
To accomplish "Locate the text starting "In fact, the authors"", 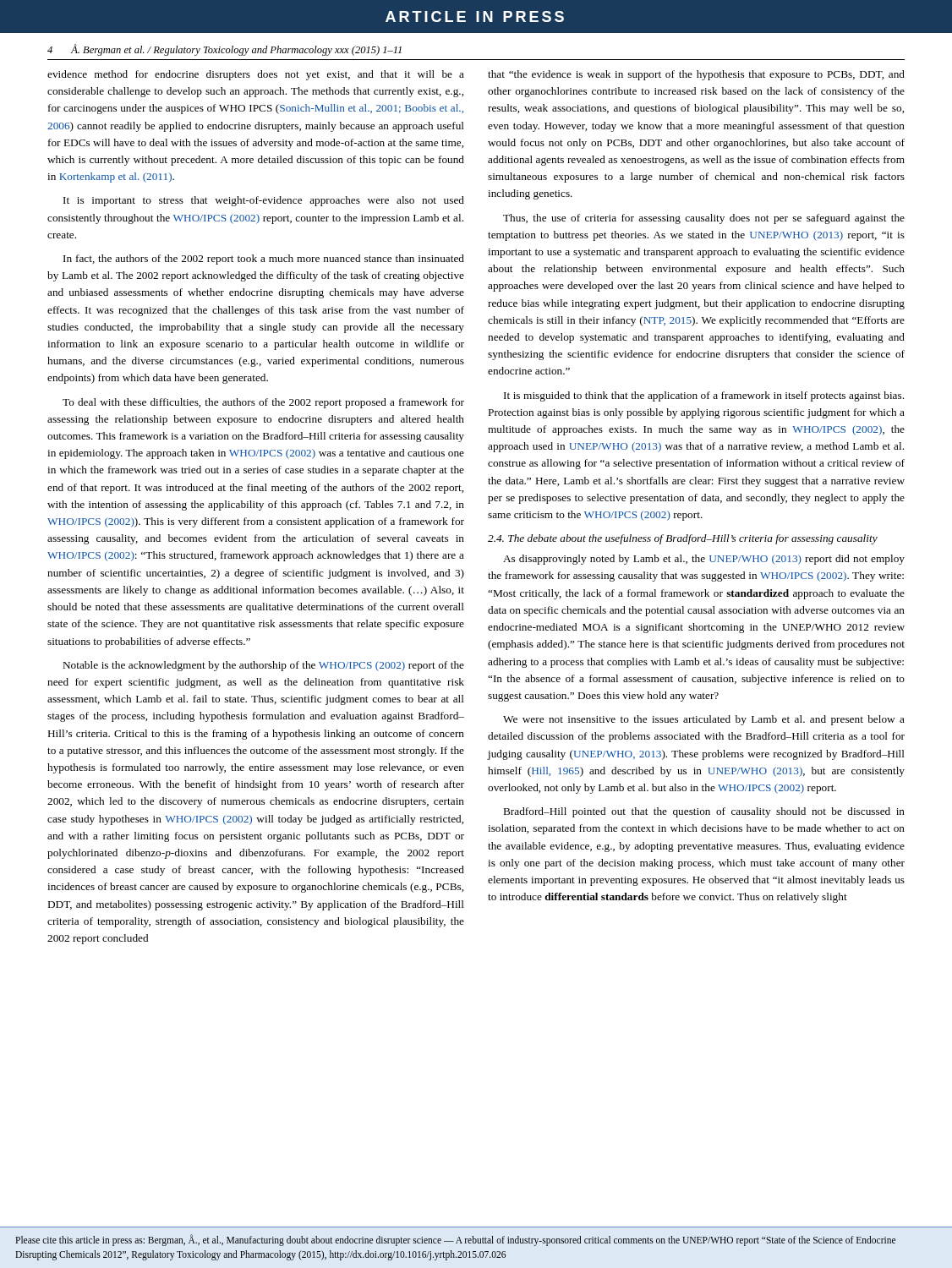I will point(256,319).
